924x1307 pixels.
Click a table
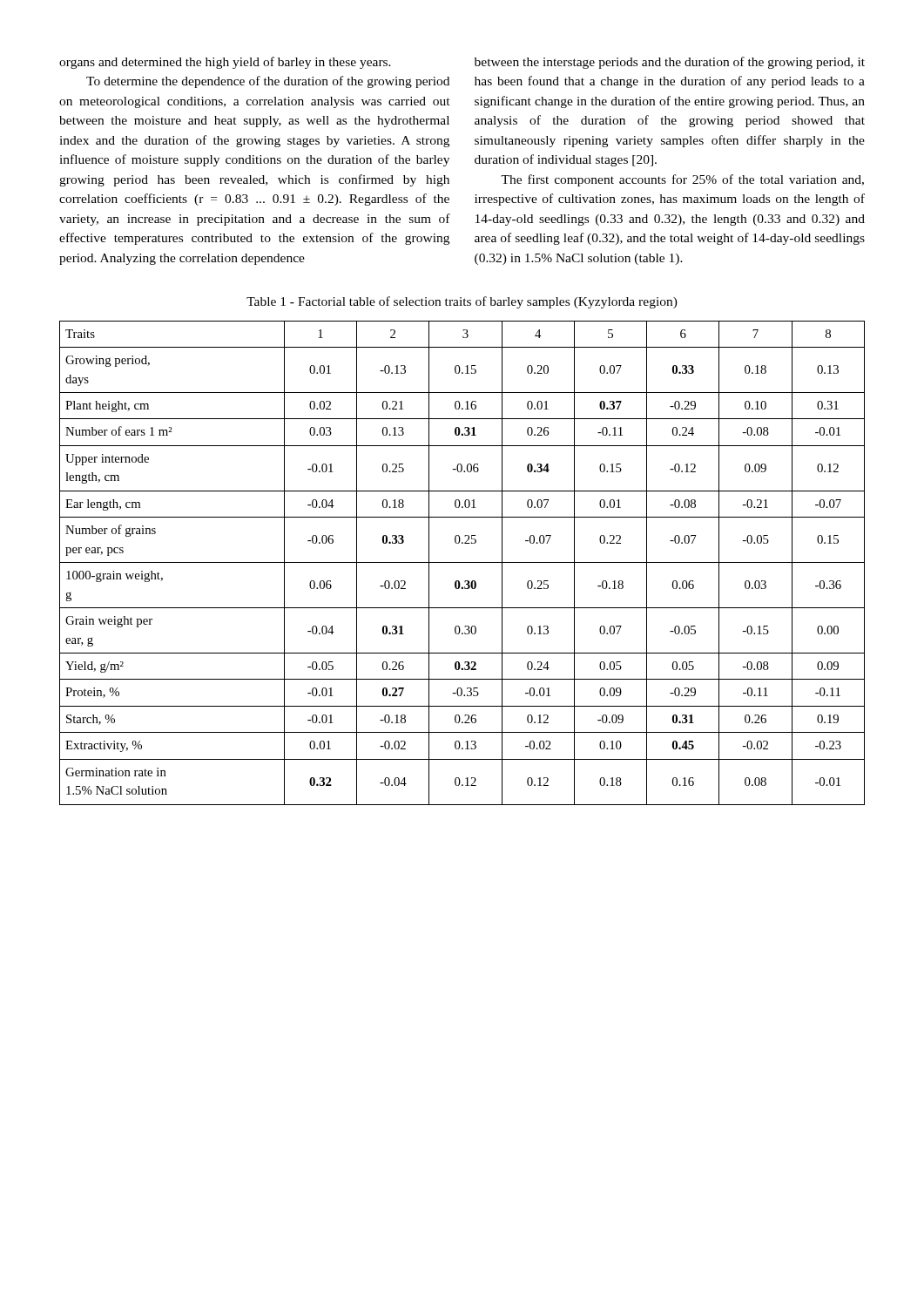462,563
